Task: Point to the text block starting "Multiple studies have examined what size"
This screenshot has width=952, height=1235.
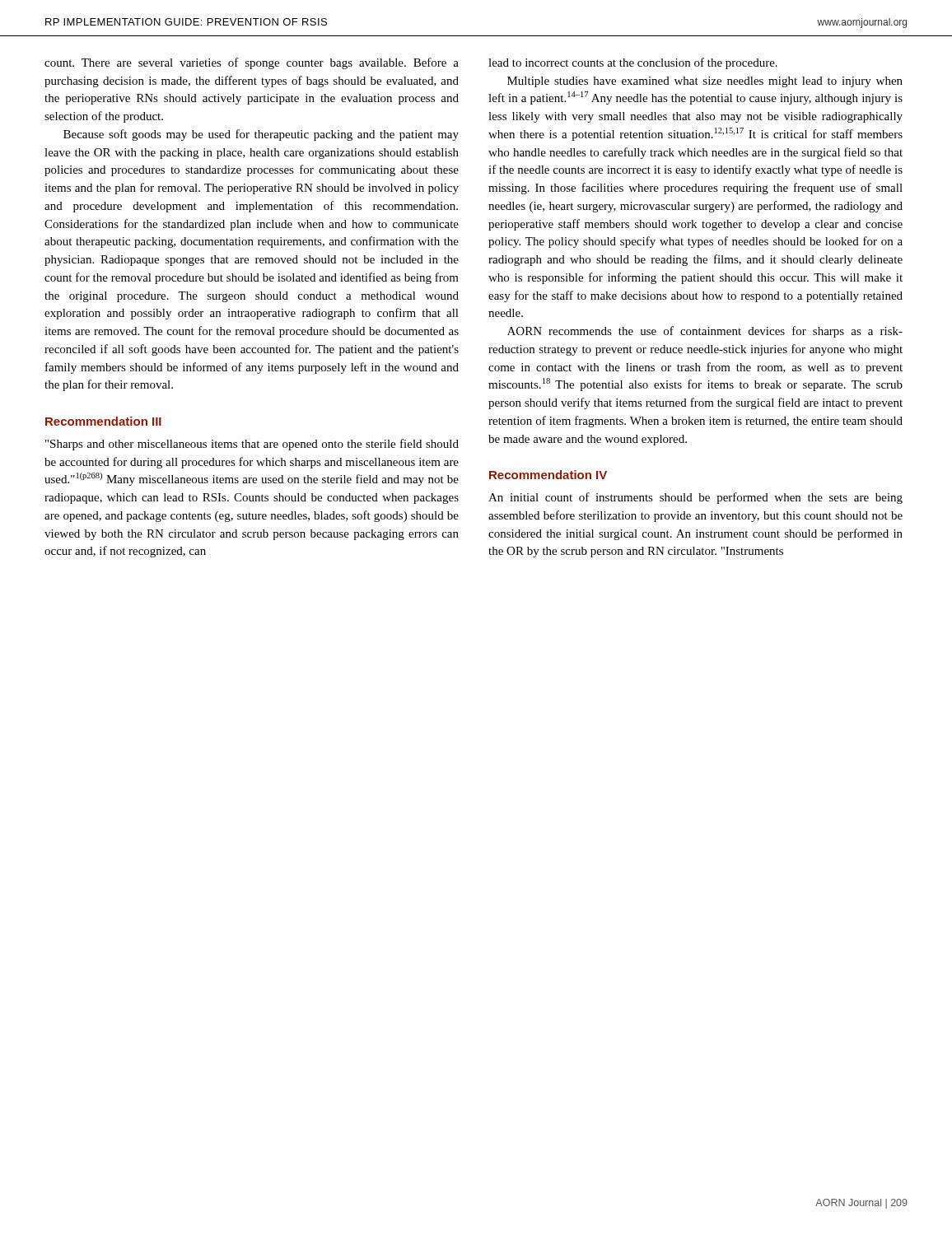Action: (696, 197)
